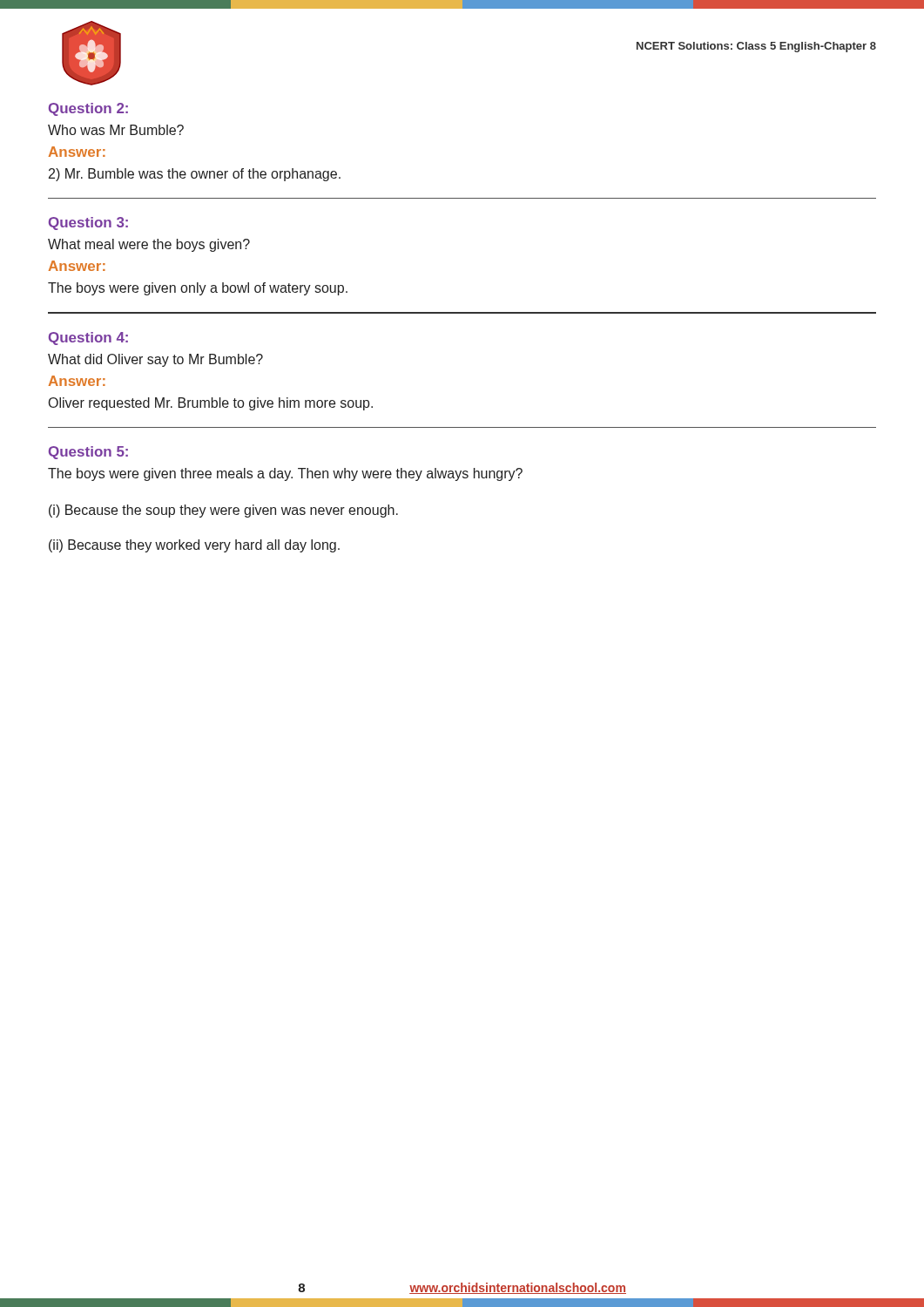The image size is (924, 1307).
Task: Click on the section header that says "Question 5:"
Action: (x=89, y=452)
